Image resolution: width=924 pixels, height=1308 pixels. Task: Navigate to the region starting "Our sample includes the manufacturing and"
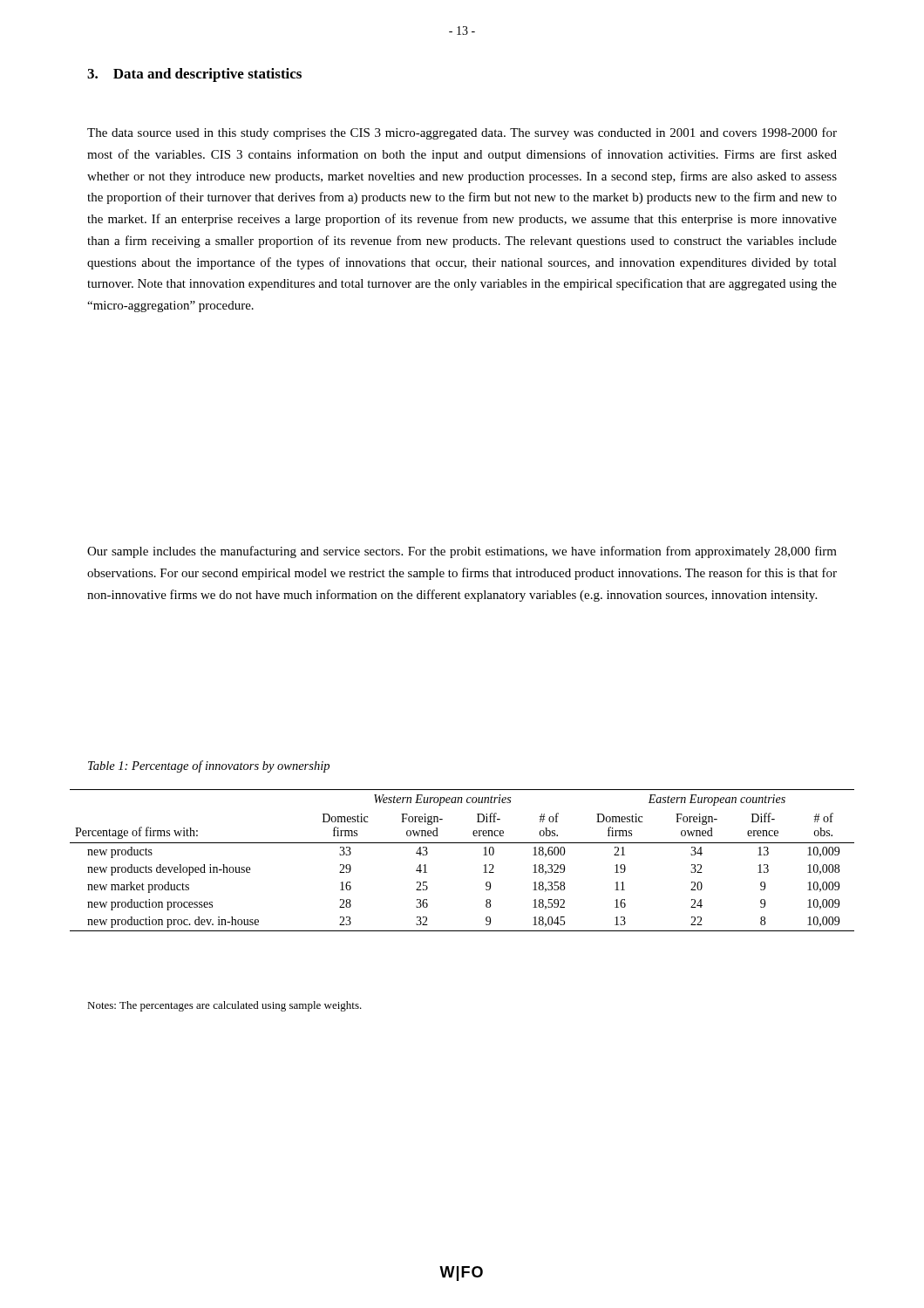coord(462,573)
